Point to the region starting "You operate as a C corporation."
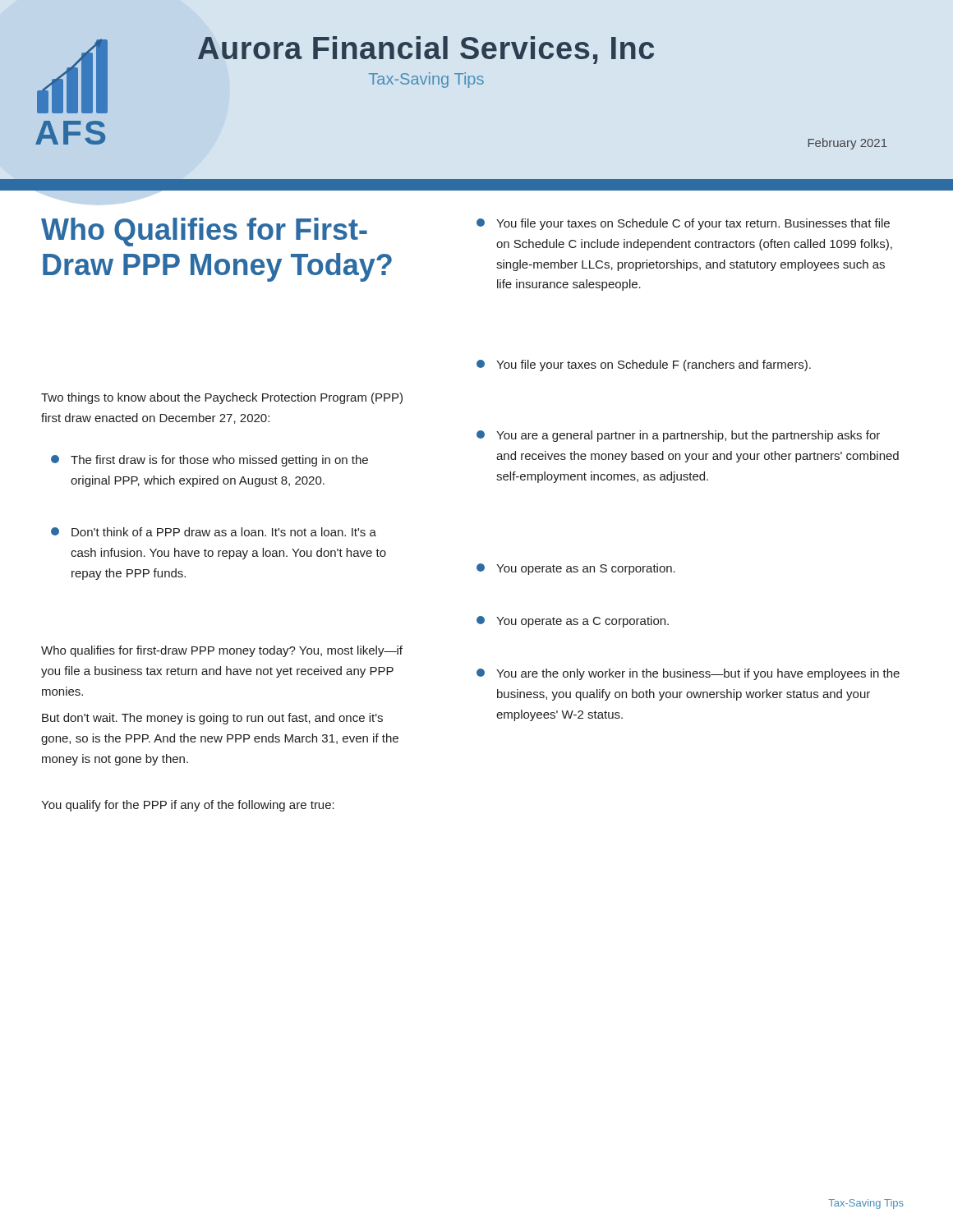Image resolution: width=953 pixels, height=1232 pixels. click(573, 621)
